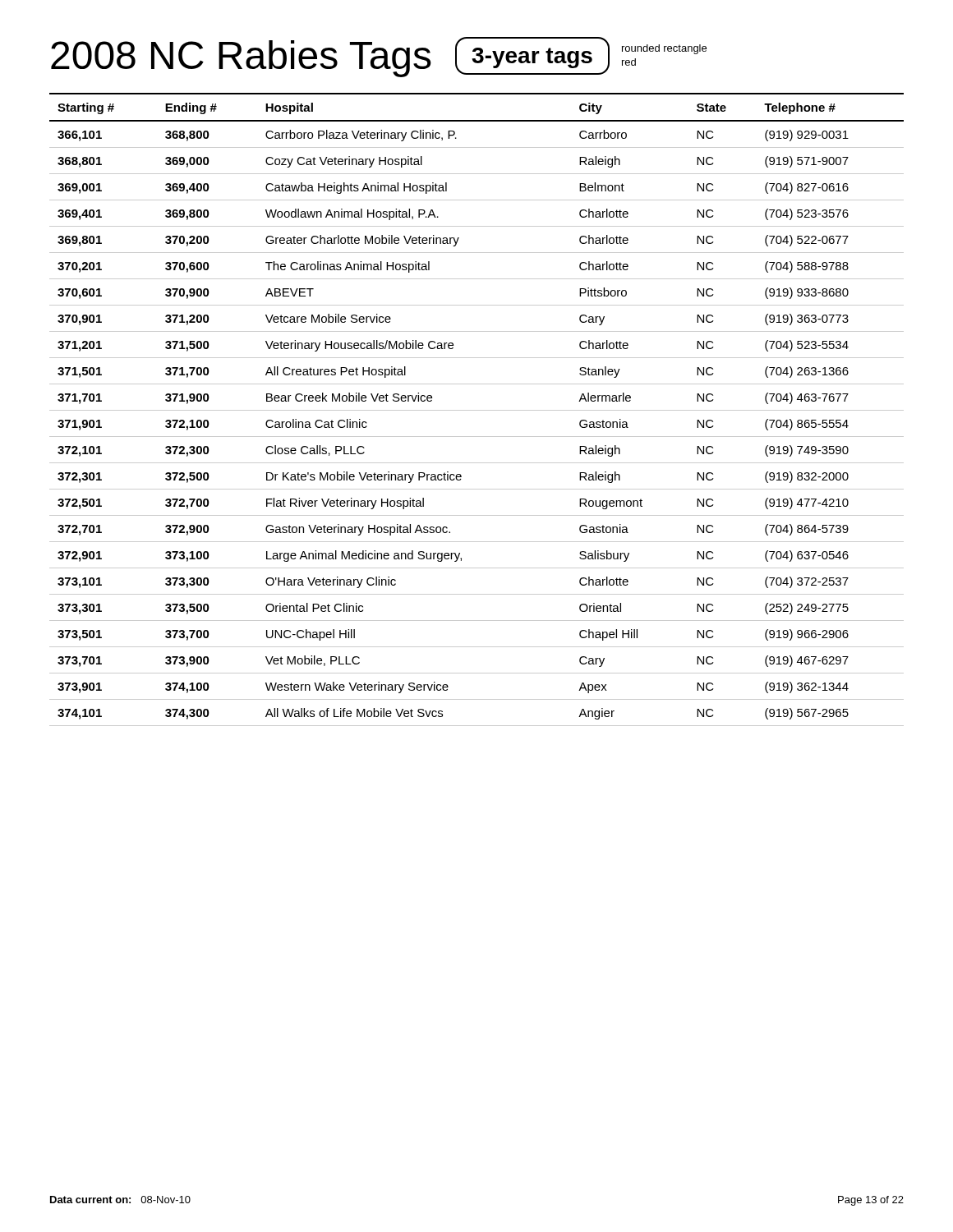Viewport: 953px width, 1232px height.
Task: Select the table that reads "Gaston Veterinary Hospital Assoc."
Action: (x=476, y=409)
